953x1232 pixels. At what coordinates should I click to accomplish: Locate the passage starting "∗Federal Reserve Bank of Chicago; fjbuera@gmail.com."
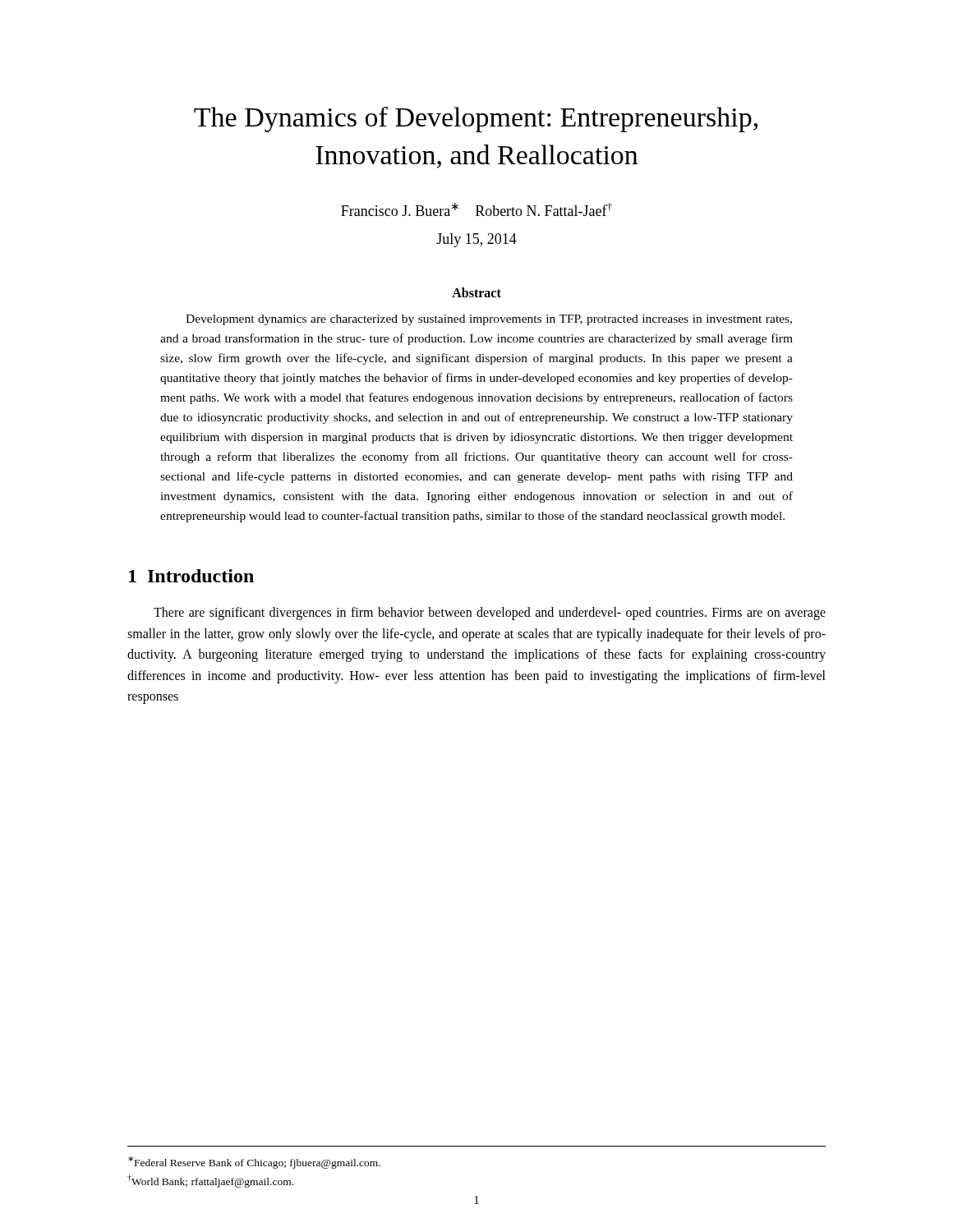[x=254, y=1161]
